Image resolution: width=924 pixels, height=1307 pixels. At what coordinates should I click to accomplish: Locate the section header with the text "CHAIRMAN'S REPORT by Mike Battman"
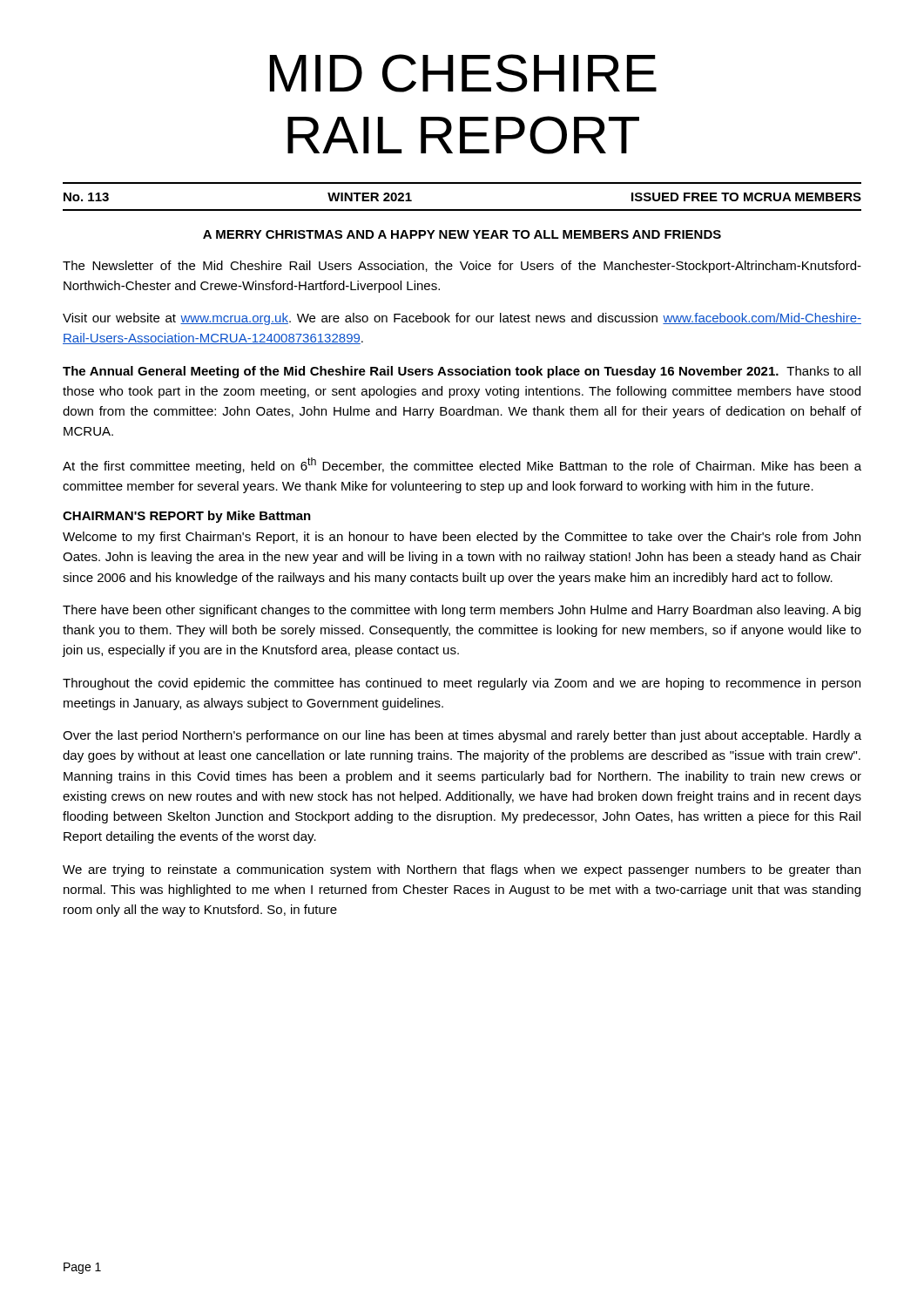point(187,515)
